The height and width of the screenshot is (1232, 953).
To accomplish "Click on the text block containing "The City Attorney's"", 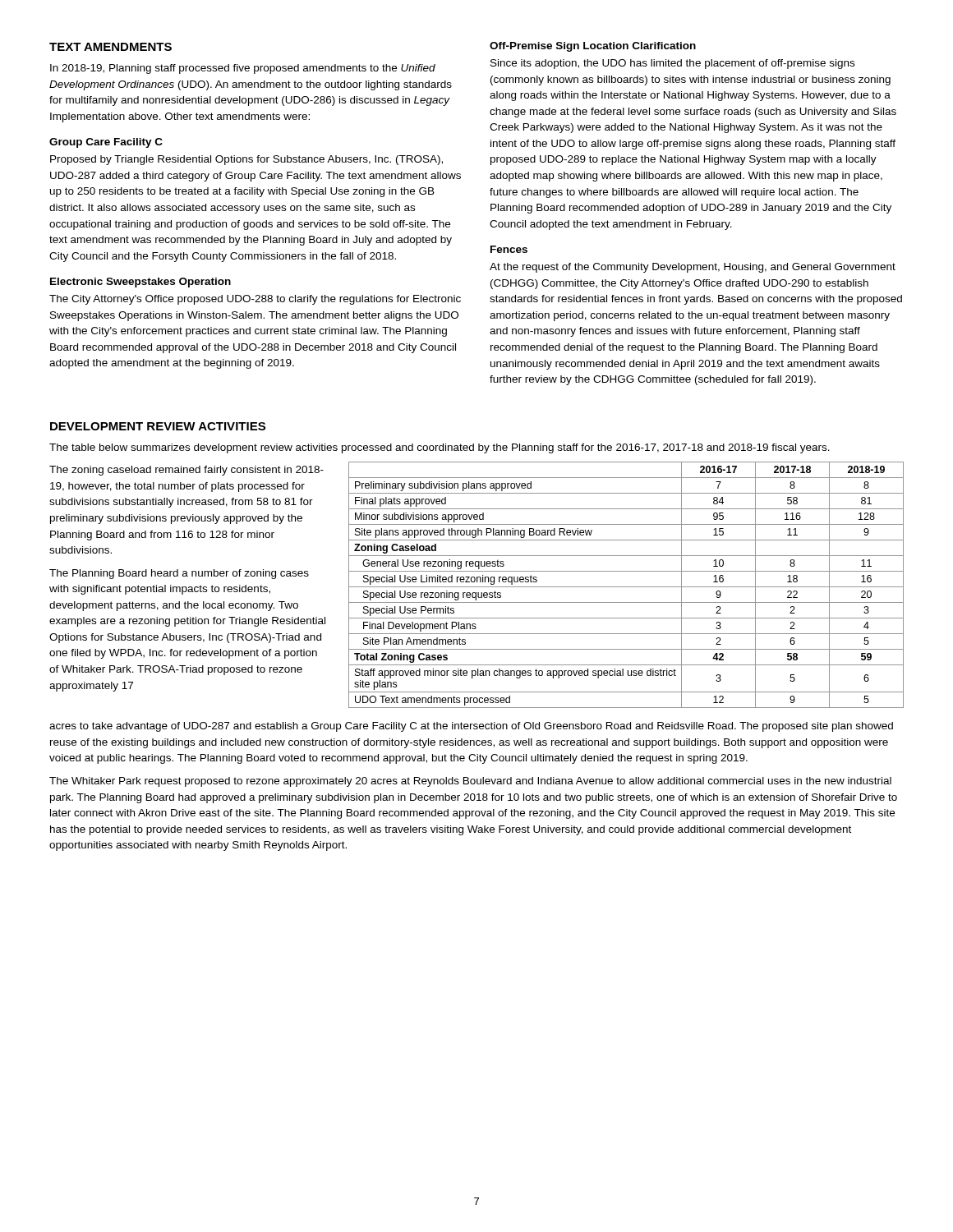I will pyautogui.click(x=256, y=331).
